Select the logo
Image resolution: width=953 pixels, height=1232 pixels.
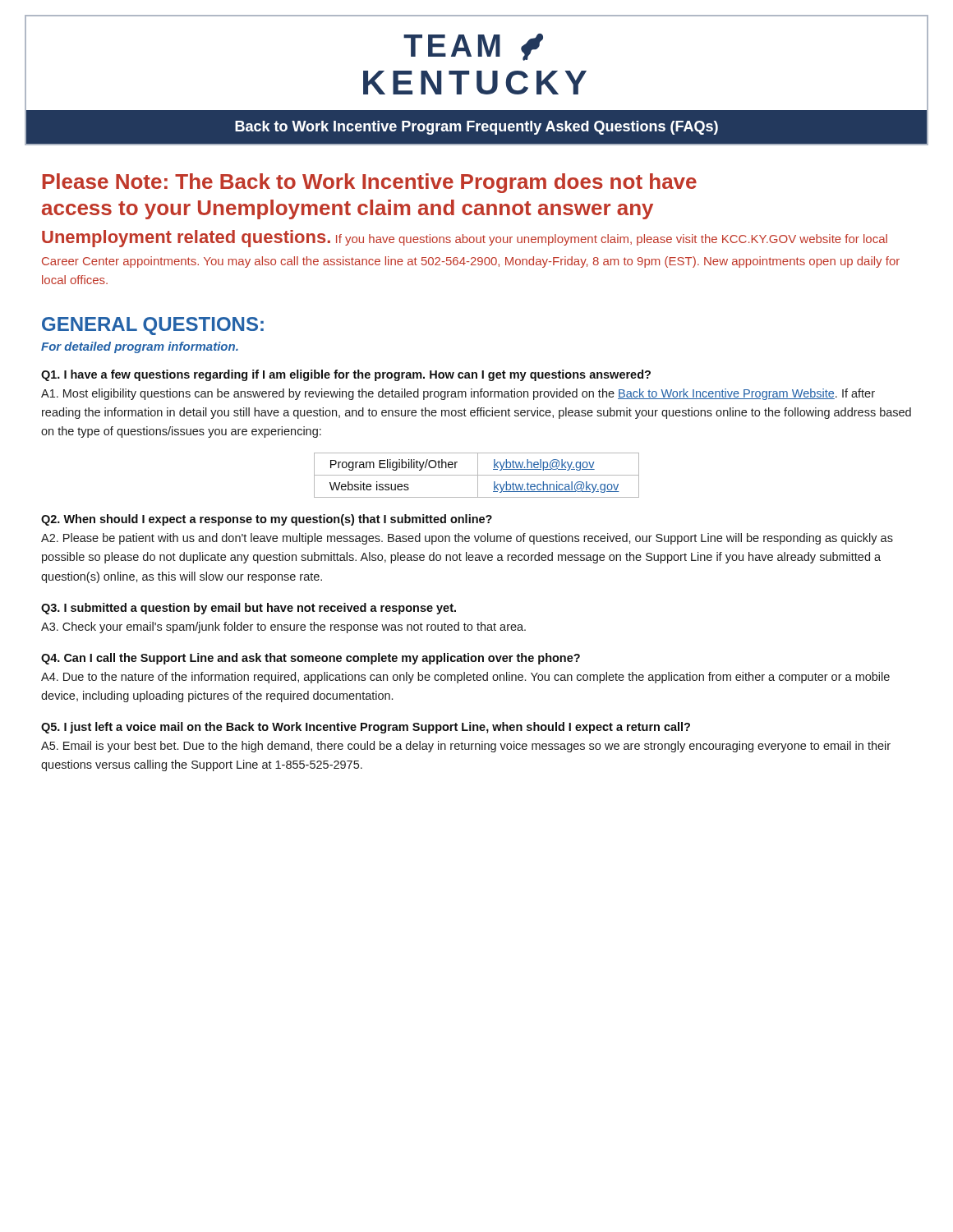tap(476, 80)
